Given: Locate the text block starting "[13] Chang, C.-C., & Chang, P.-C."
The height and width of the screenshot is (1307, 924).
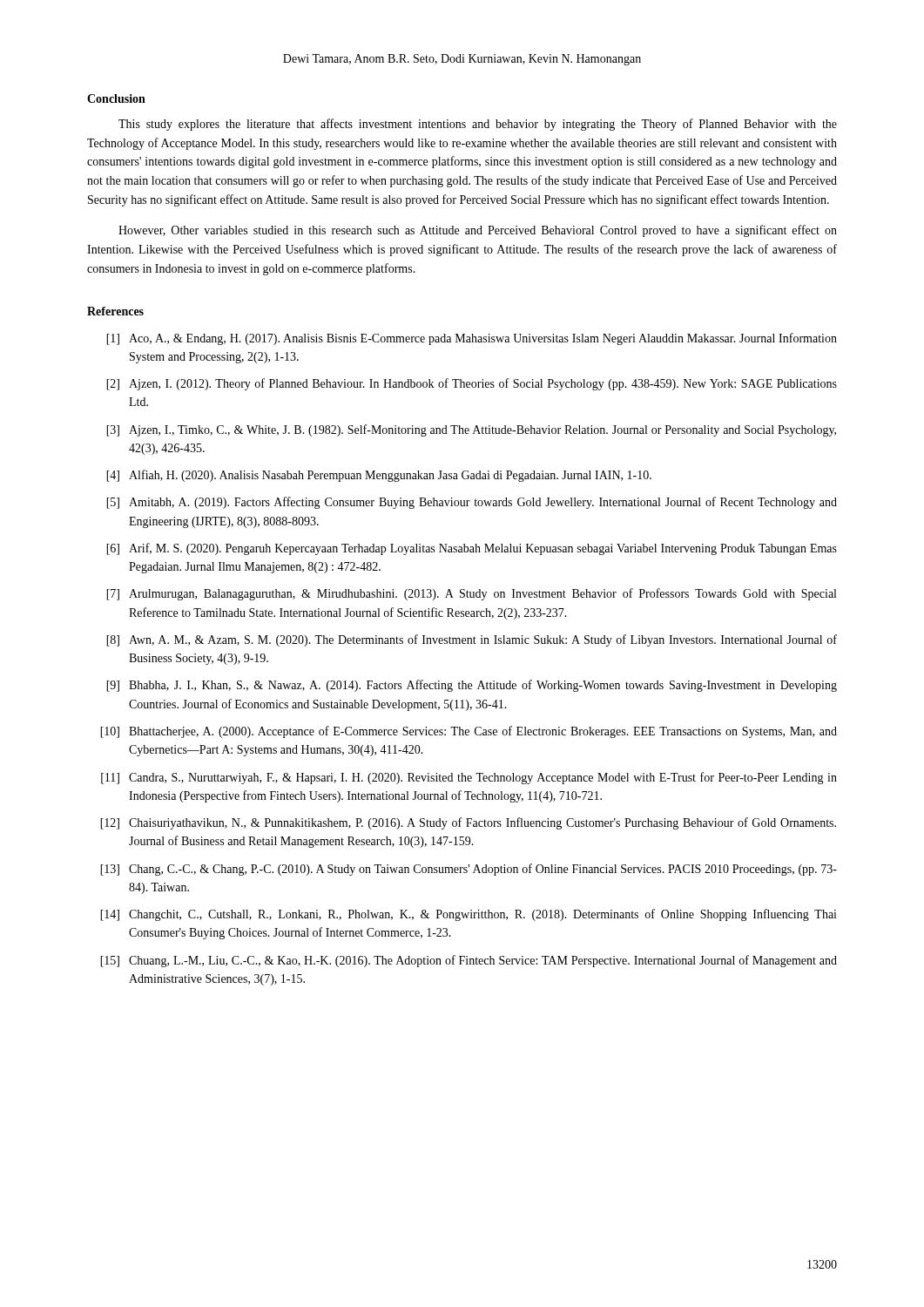Looking at the screenshot, I should click(462, 878).
